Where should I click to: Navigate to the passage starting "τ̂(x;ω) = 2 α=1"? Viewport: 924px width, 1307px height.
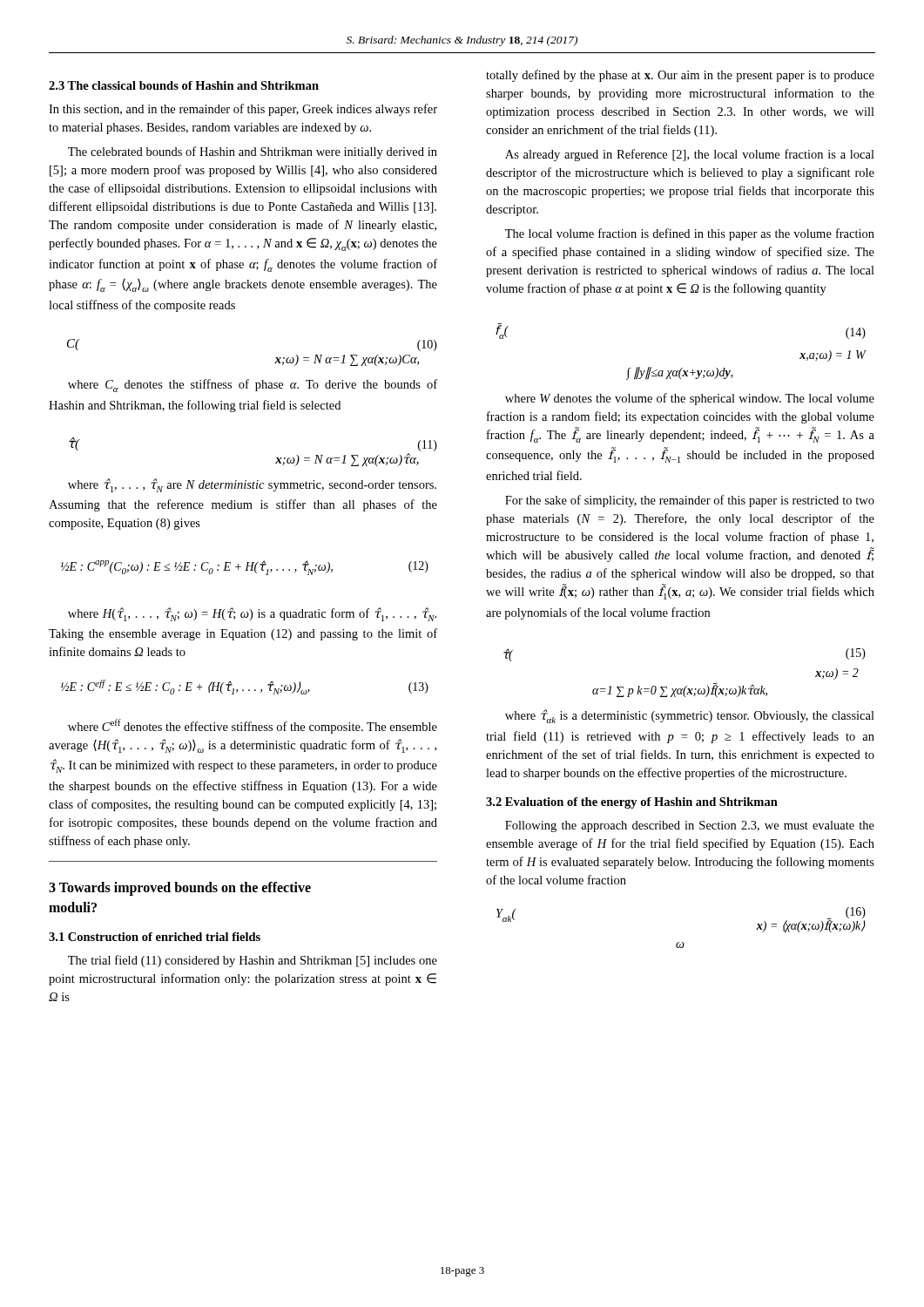[x=507, y=654]
